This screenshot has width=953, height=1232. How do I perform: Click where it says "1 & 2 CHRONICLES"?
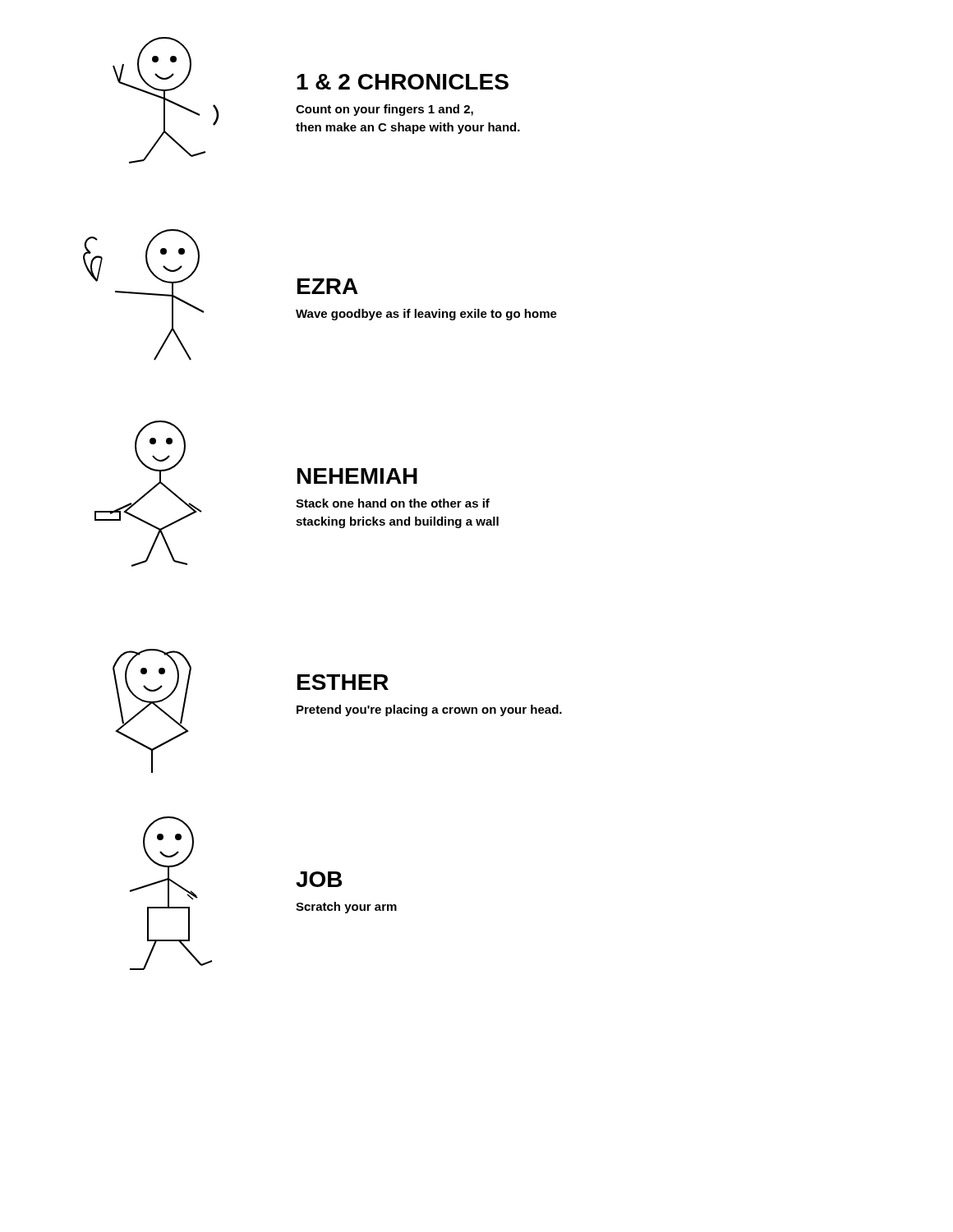(x=403, y=82)
